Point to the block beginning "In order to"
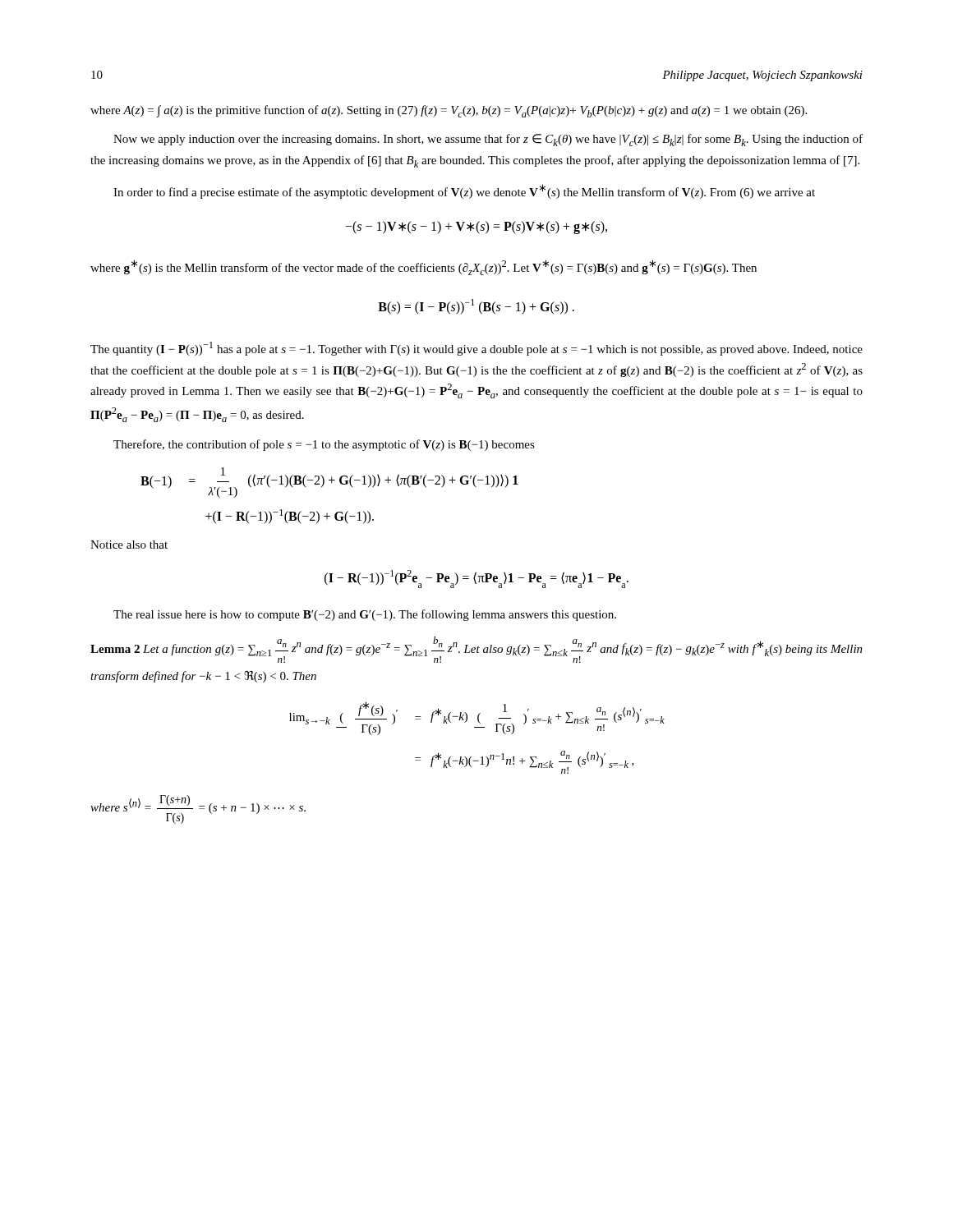This screenshot has height=1232, width=953. click(x=476, y=191)
